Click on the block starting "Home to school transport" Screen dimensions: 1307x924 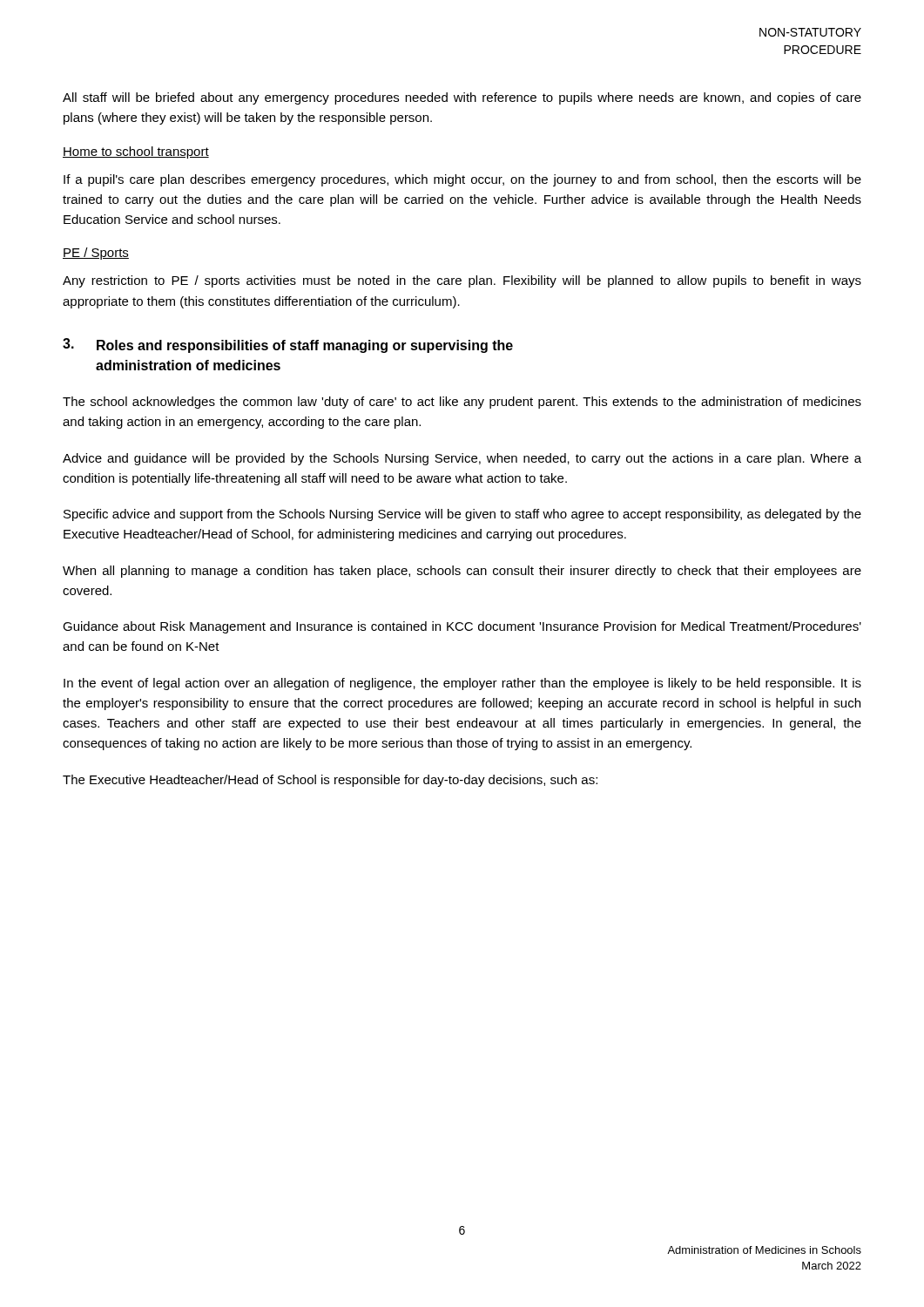point(136,151)
